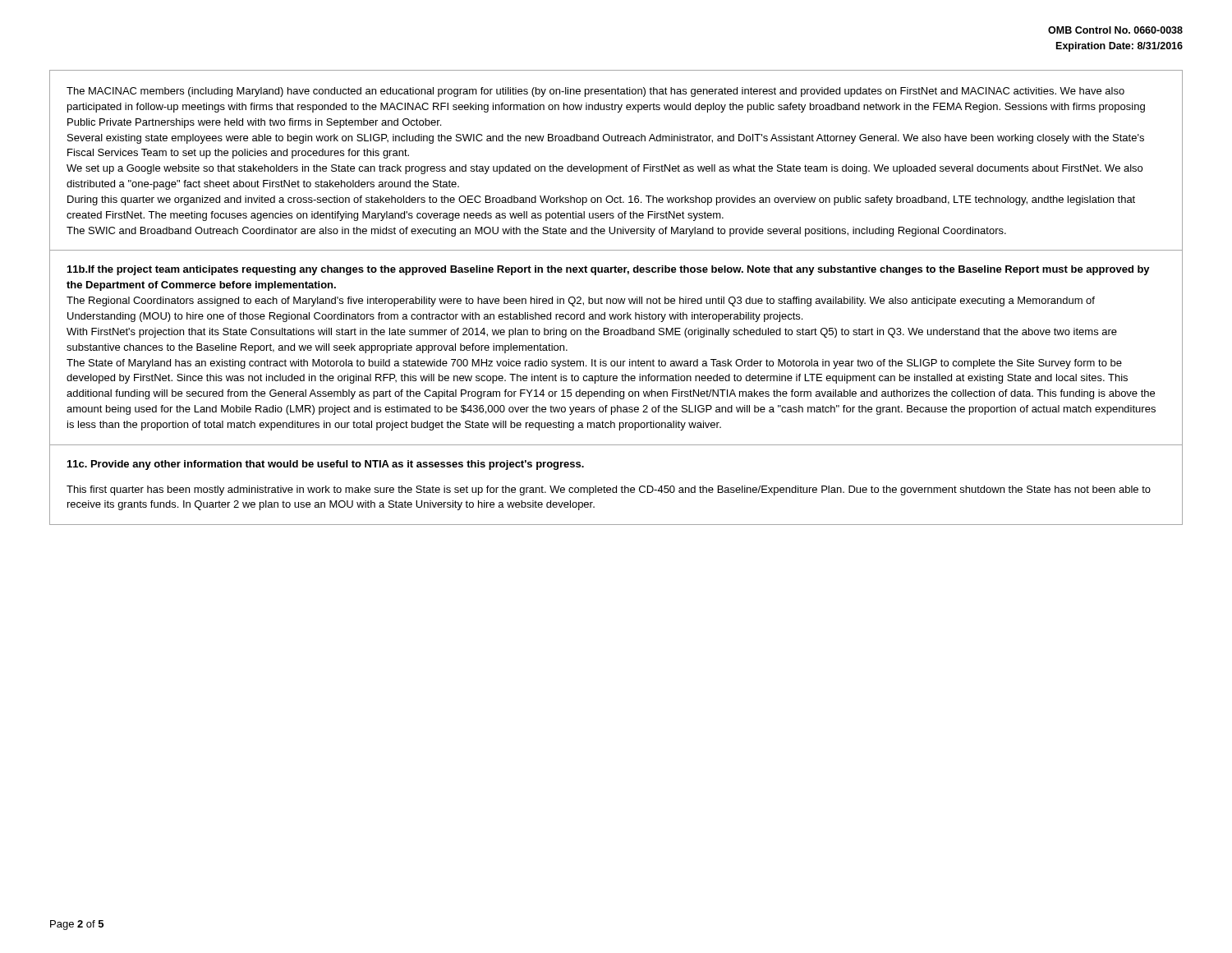Viewport: 1232px width, 953px height.
Task: Where is the passage that starts "During this quarter we organized and invited a"?
Action: pyautogui.click(x=616, y=208)
